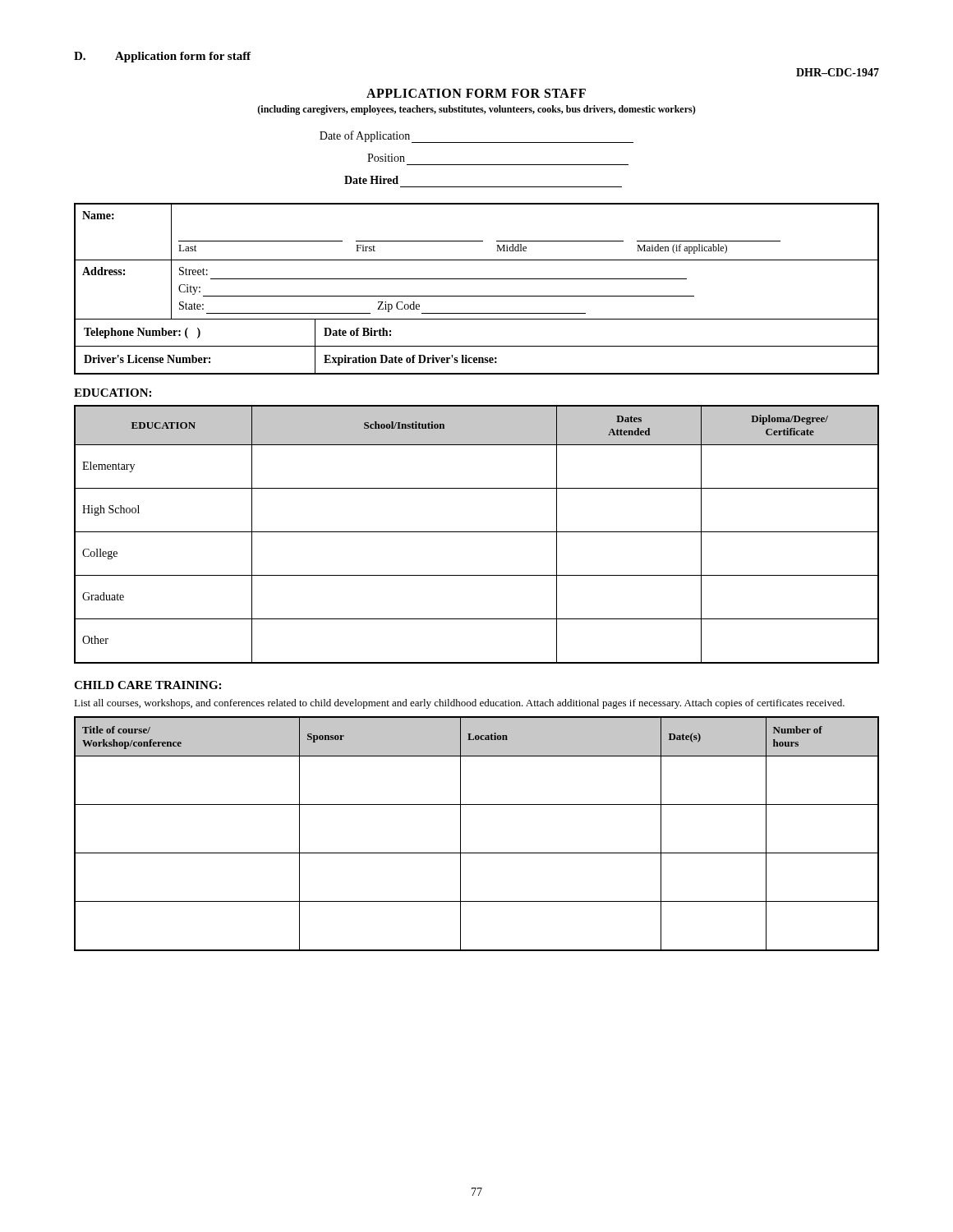
Task: Find the table that mentions "Name:"
Action: (476, 288)
